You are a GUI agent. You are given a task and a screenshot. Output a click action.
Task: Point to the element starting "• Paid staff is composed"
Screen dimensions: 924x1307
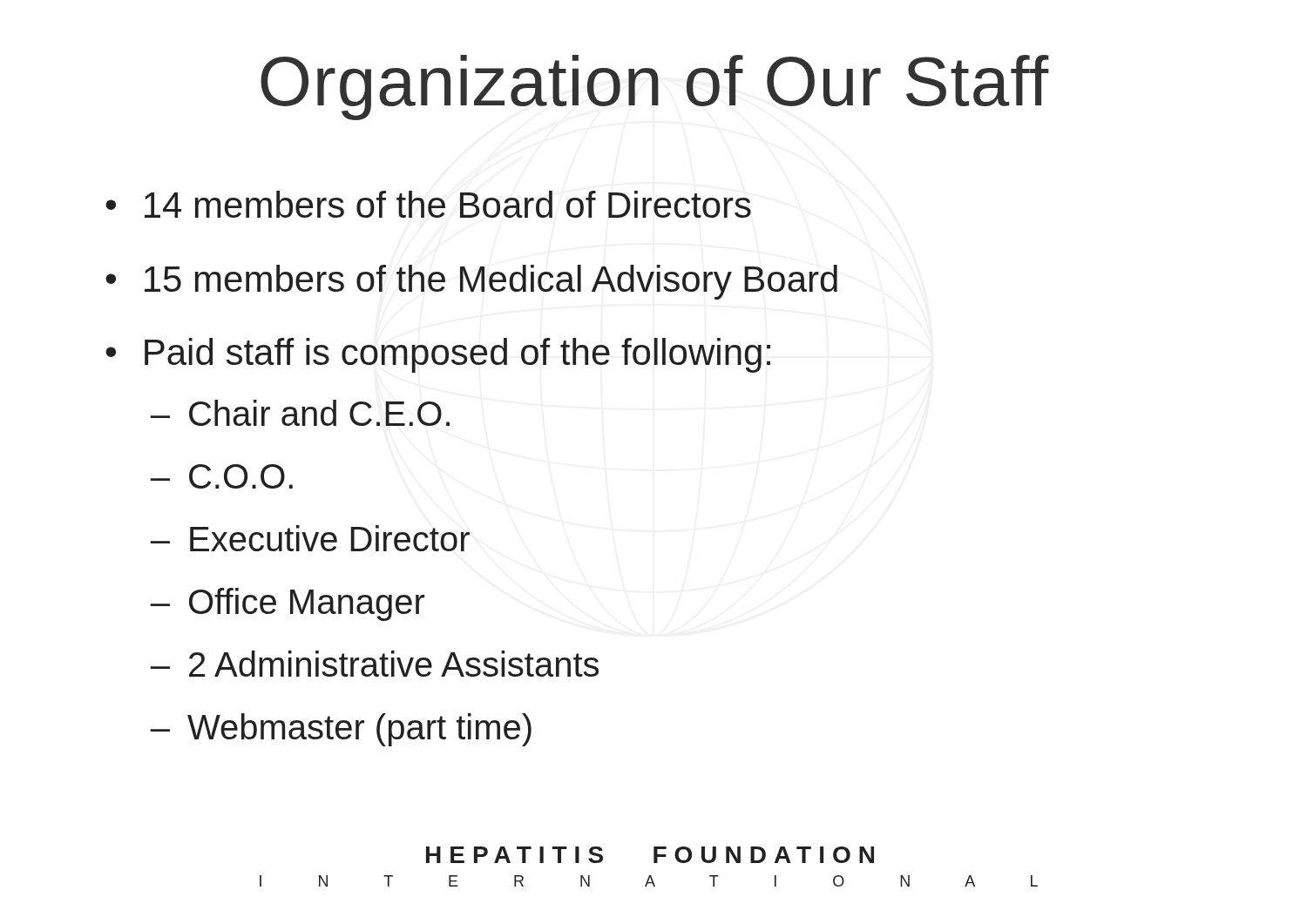click(439, 549)
